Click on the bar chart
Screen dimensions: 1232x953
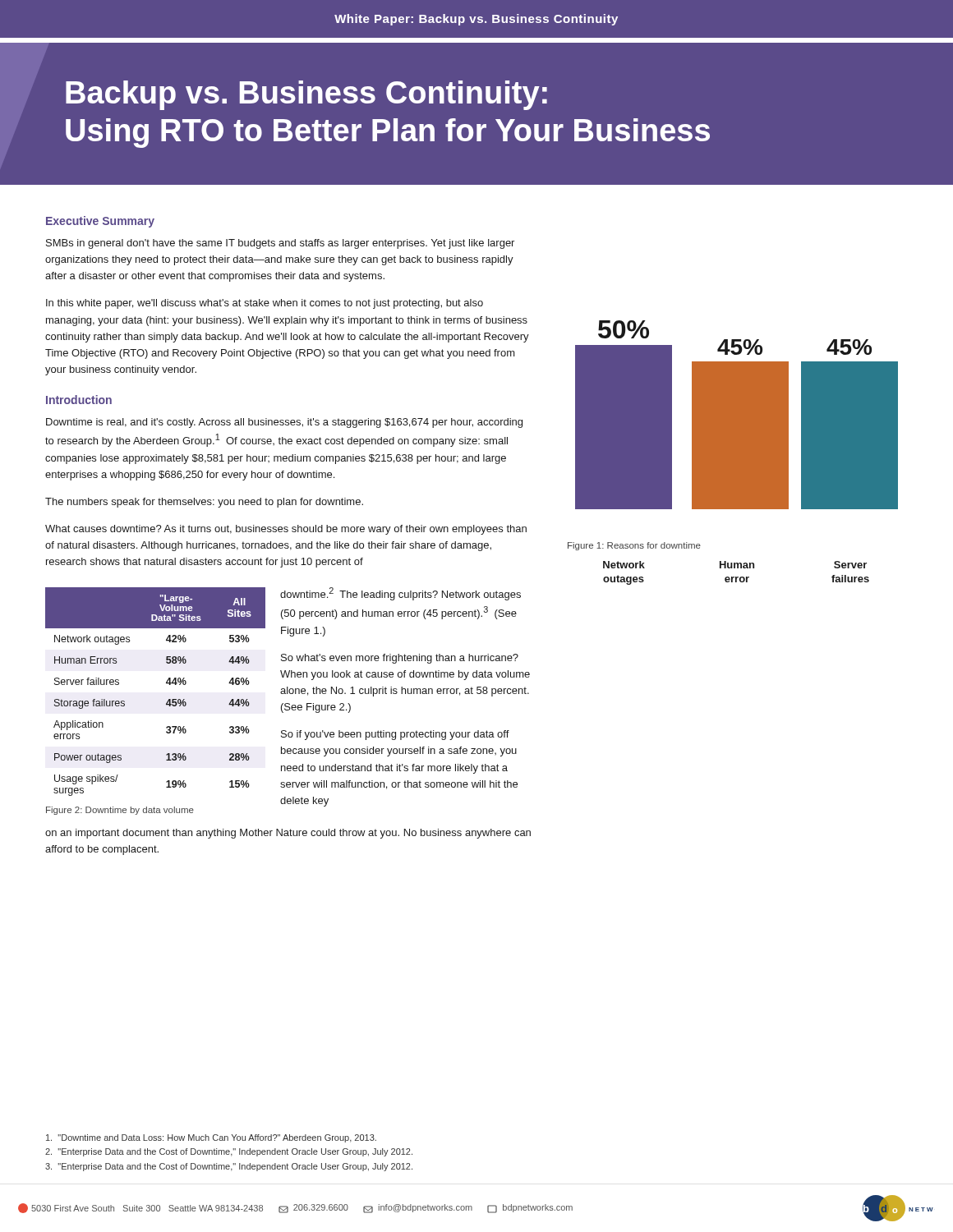(737, 429)
